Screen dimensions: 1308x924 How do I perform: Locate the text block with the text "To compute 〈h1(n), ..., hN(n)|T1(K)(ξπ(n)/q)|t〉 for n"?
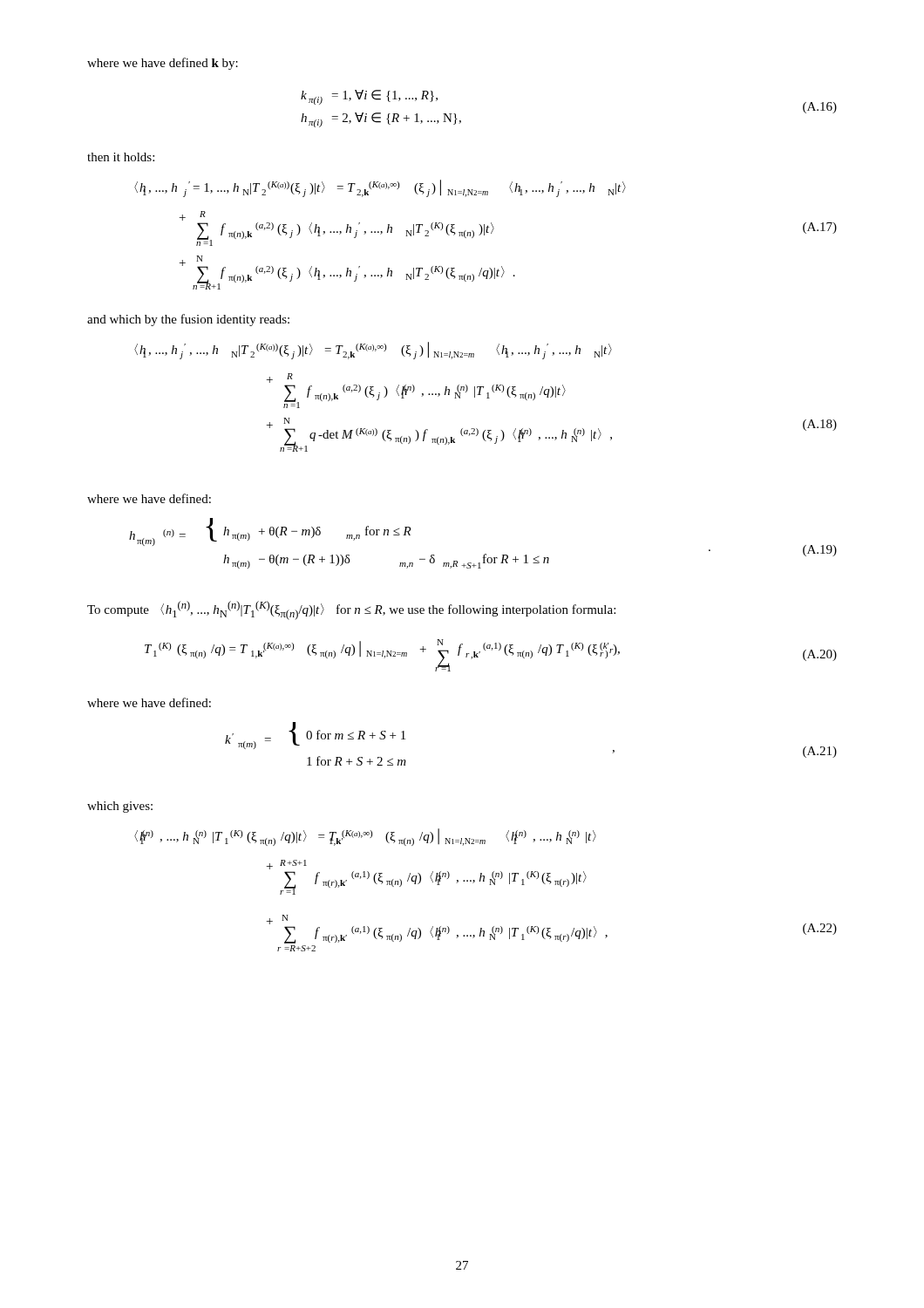pyautogui.click(x=352, y=610)
